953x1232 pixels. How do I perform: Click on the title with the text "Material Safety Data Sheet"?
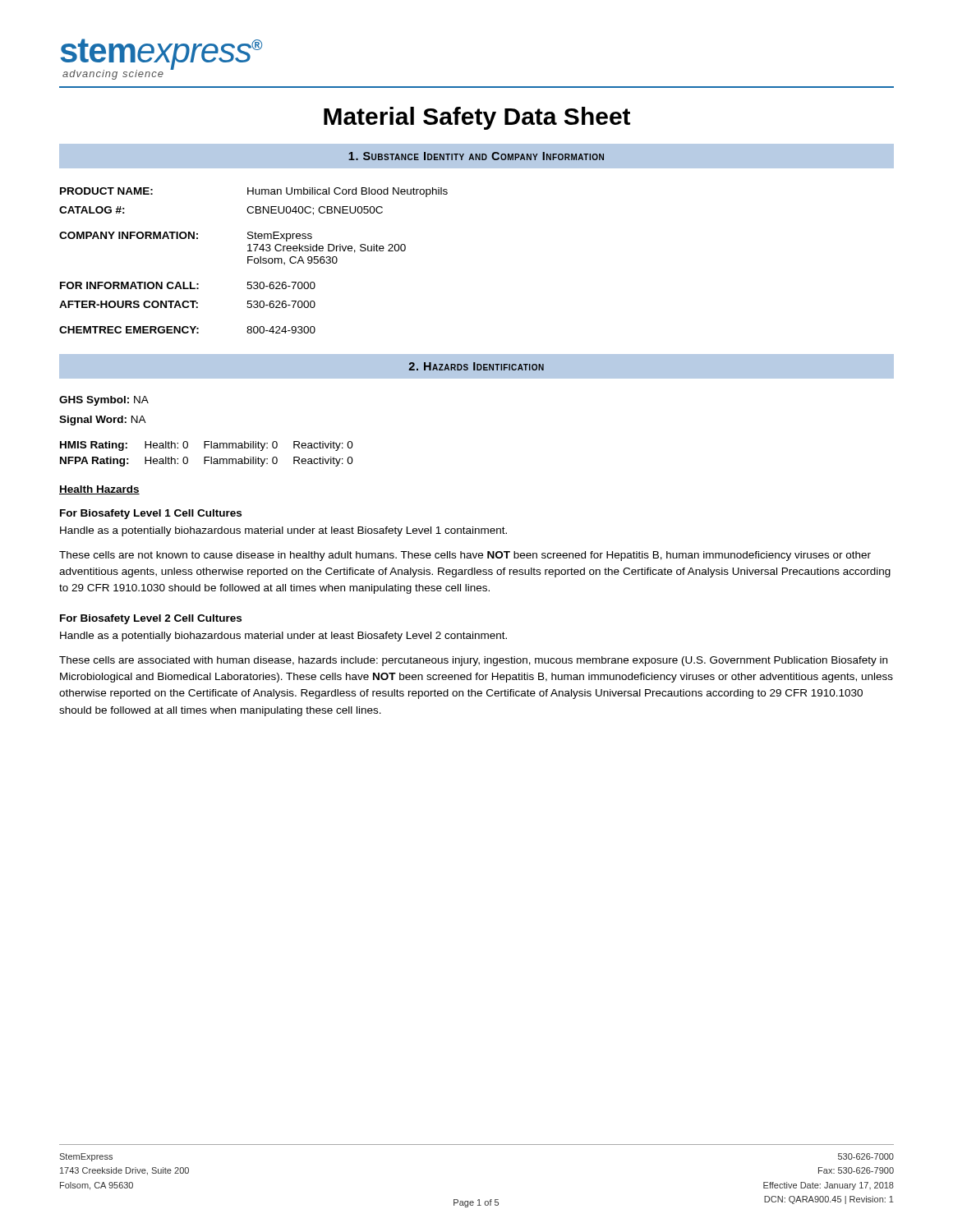point(476,116)
